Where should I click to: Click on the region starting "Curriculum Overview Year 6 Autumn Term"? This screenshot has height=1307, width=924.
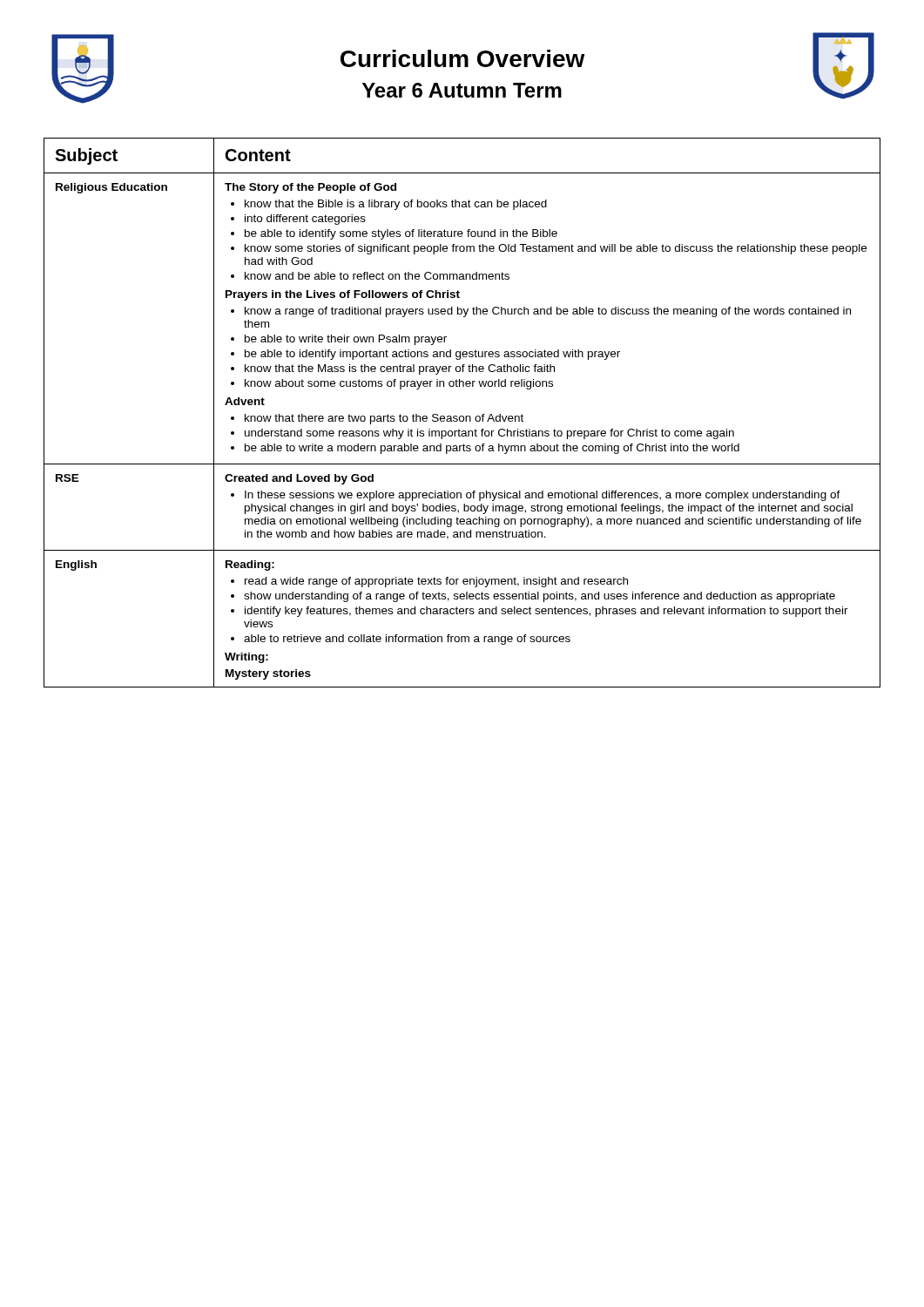point(462,74)
